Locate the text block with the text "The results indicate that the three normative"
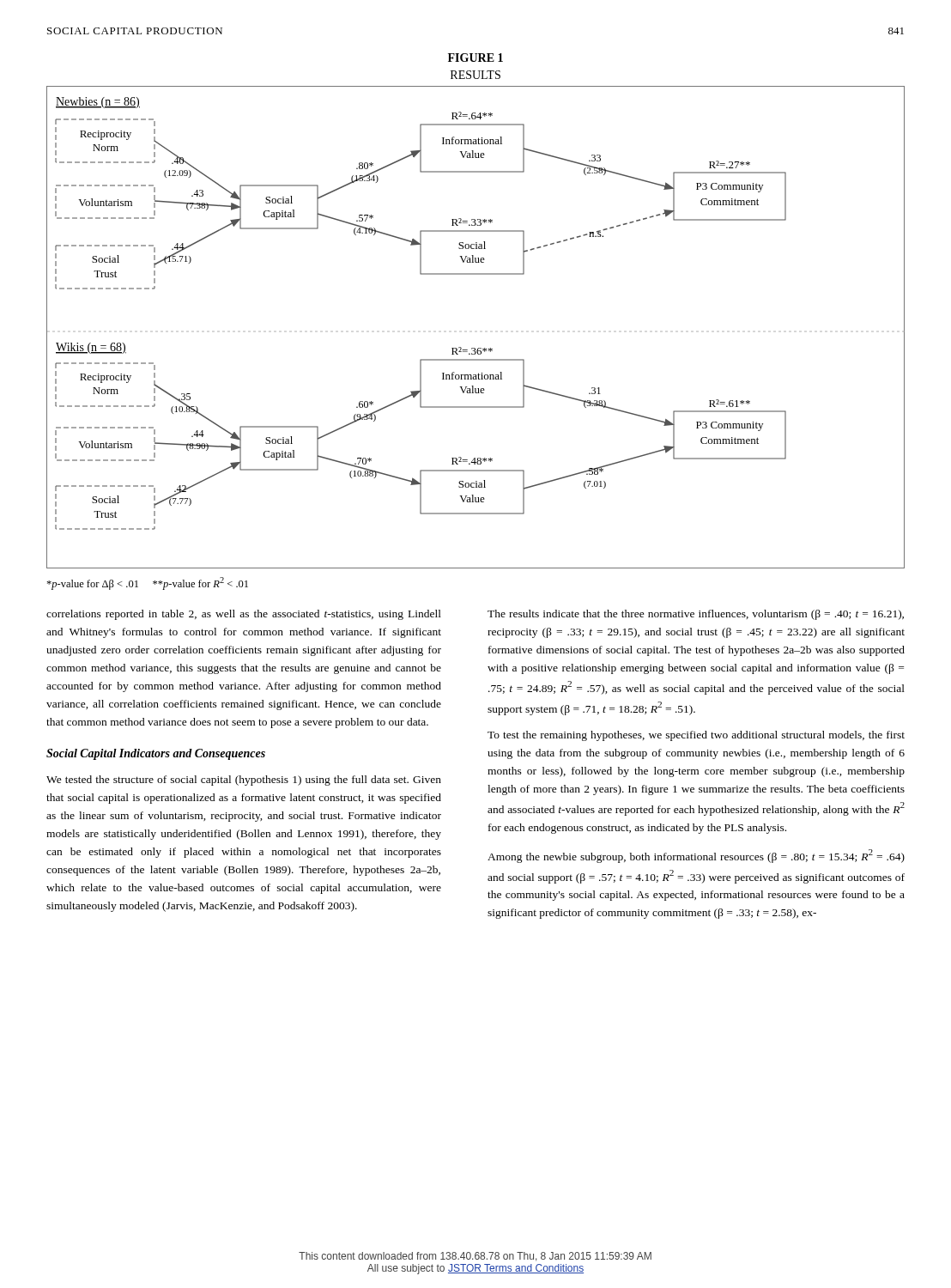 point(696,763)
